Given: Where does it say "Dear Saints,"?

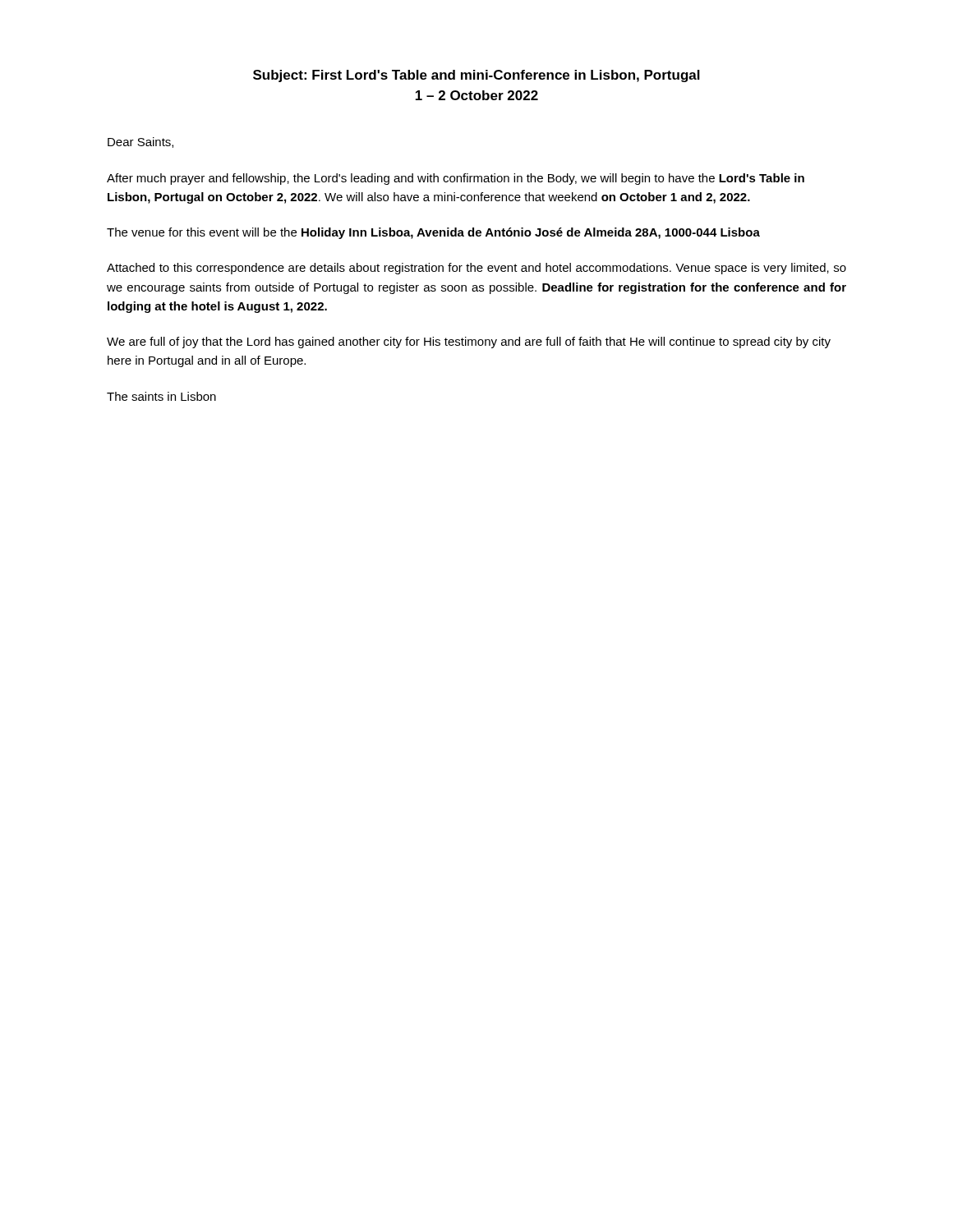Looking at the screenshot, I should tap(141, 142).
